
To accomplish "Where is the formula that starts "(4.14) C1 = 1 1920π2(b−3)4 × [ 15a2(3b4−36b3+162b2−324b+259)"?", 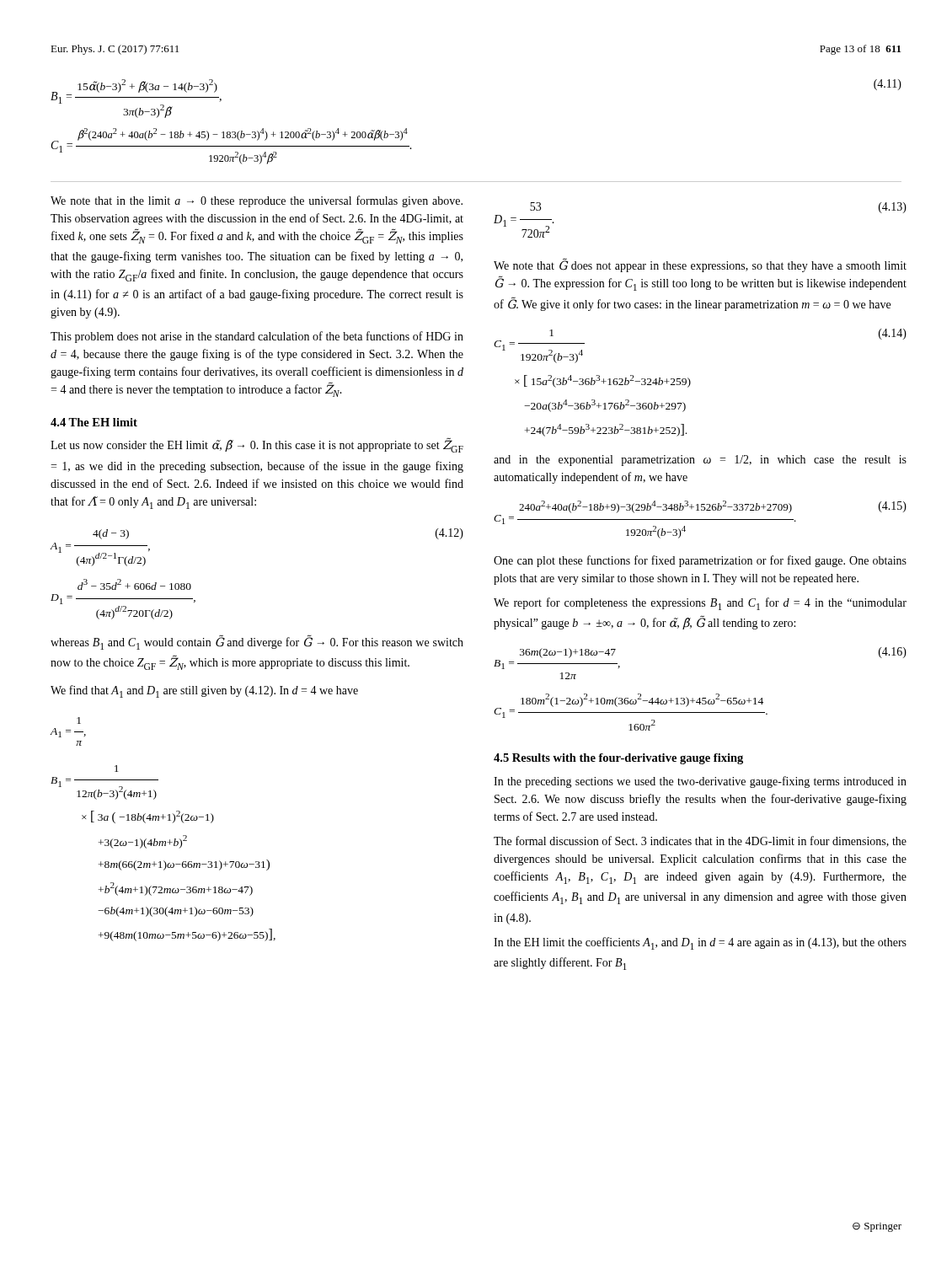I will [700, 382].
